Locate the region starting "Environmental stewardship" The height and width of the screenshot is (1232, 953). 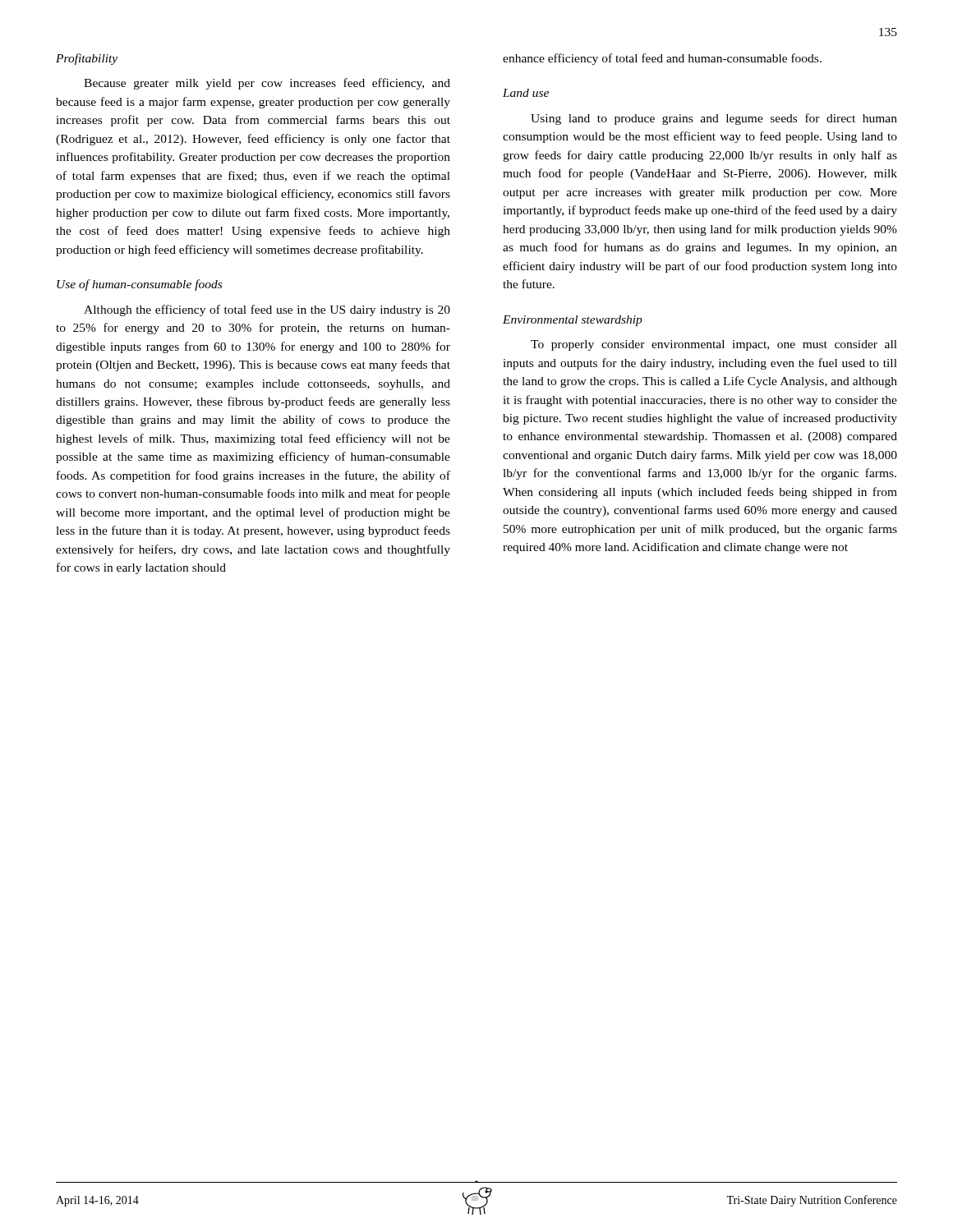coord(573,319)
